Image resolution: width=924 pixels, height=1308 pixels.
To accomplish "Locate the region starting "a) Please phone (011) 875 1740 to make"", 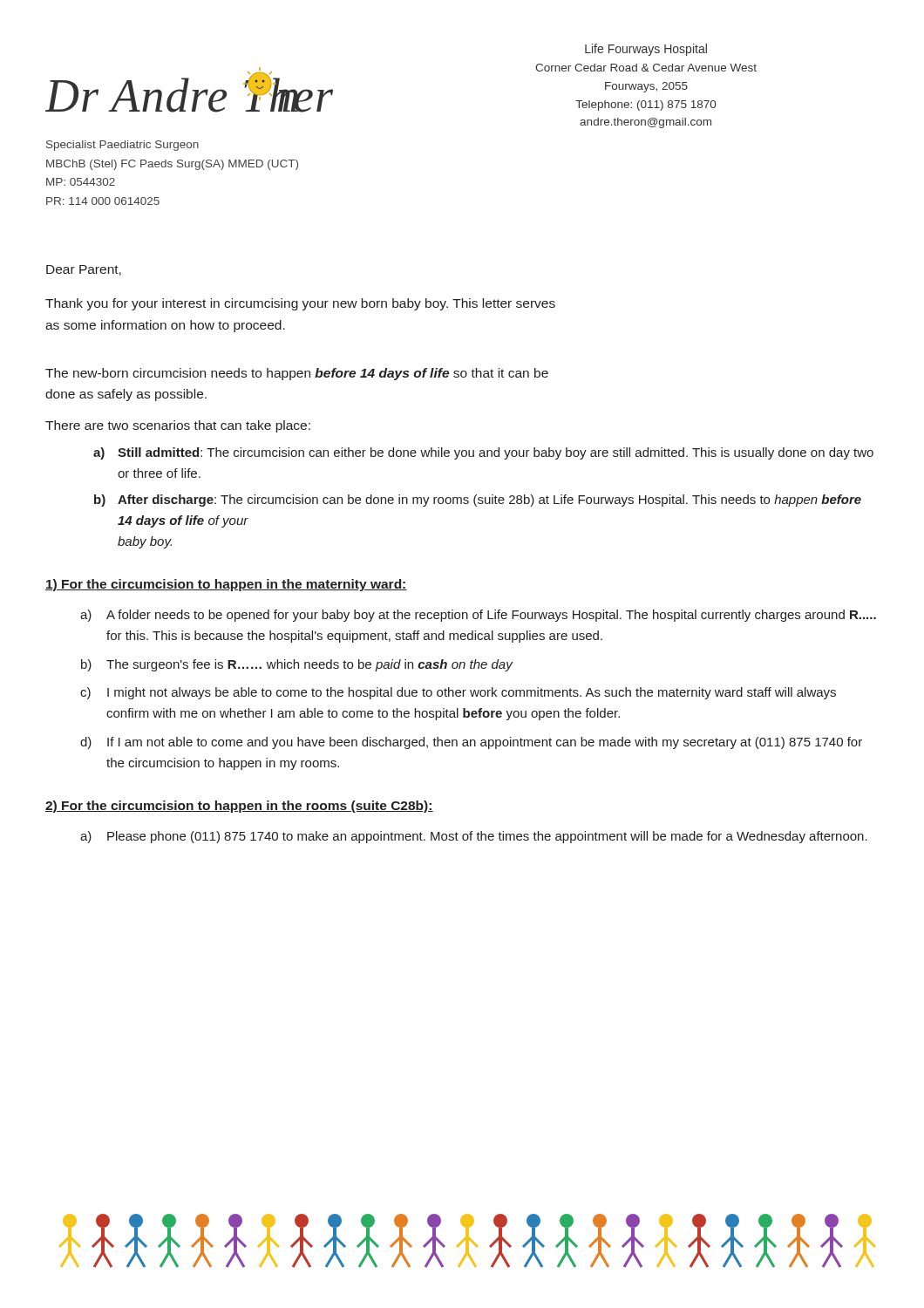I will [x=479, y=837].
